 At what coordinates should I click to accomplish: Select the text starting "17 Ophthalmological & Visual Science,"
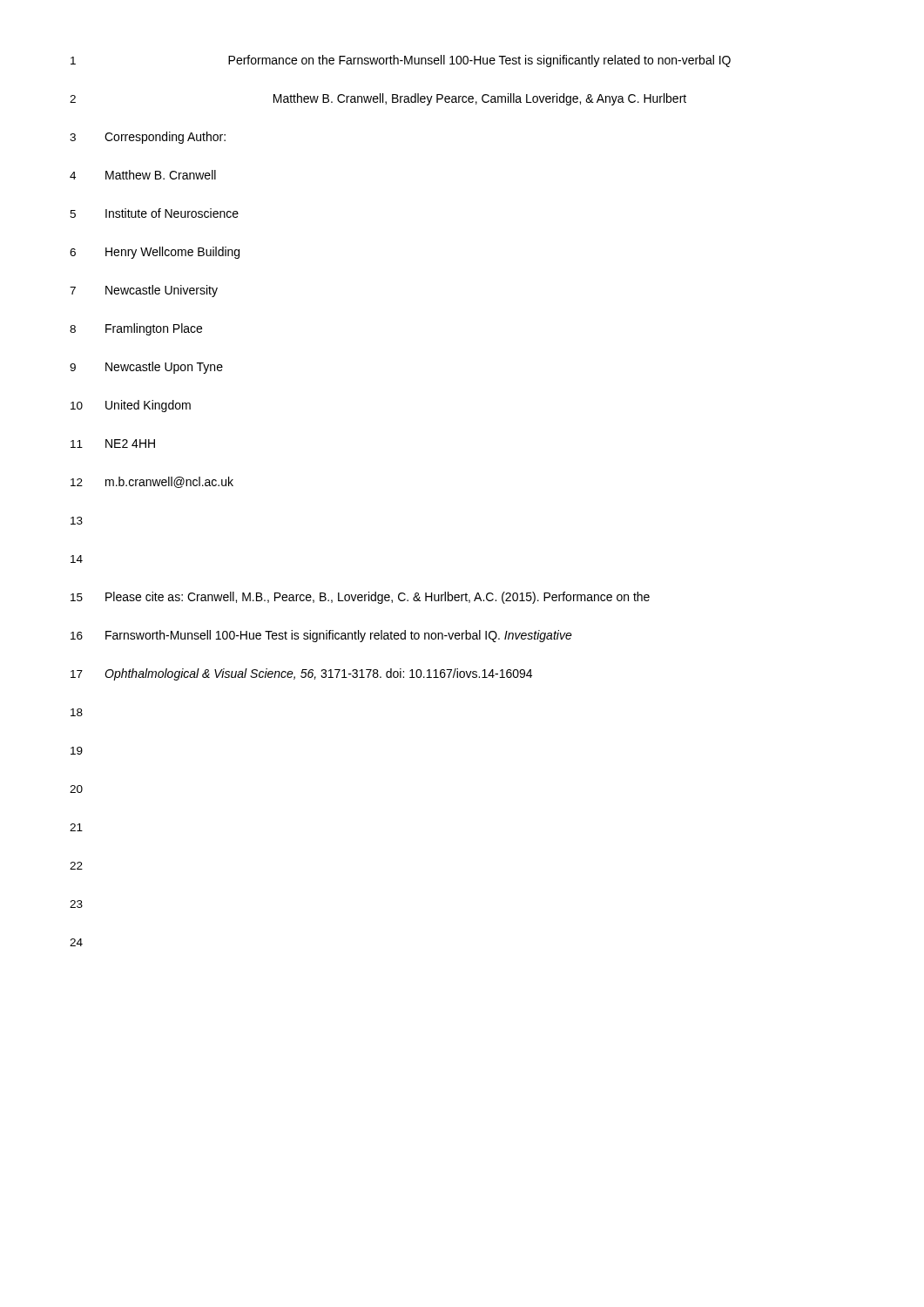tap(462, 674)
